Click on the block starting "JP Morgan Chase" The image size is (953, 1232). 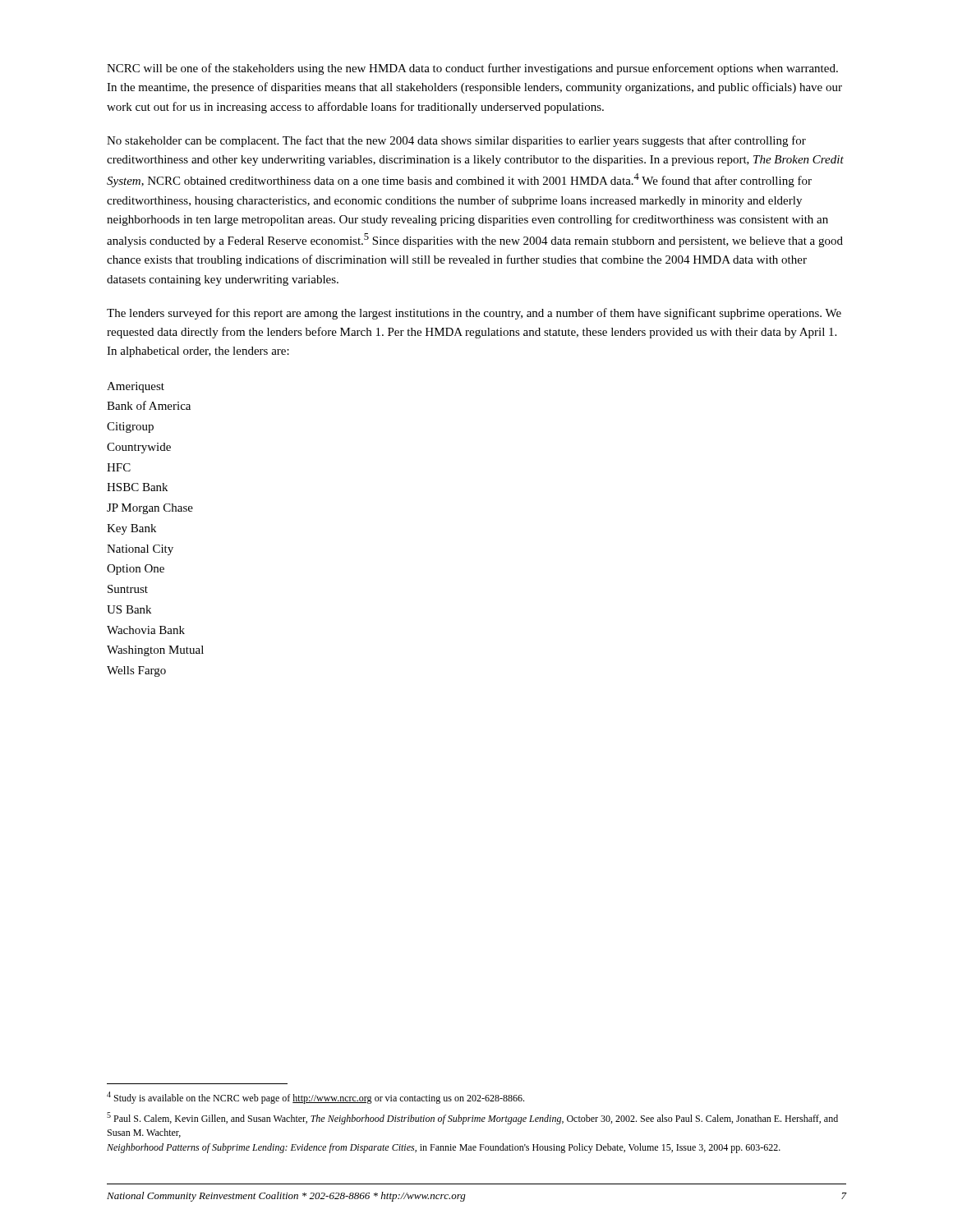tap(150, 508)
